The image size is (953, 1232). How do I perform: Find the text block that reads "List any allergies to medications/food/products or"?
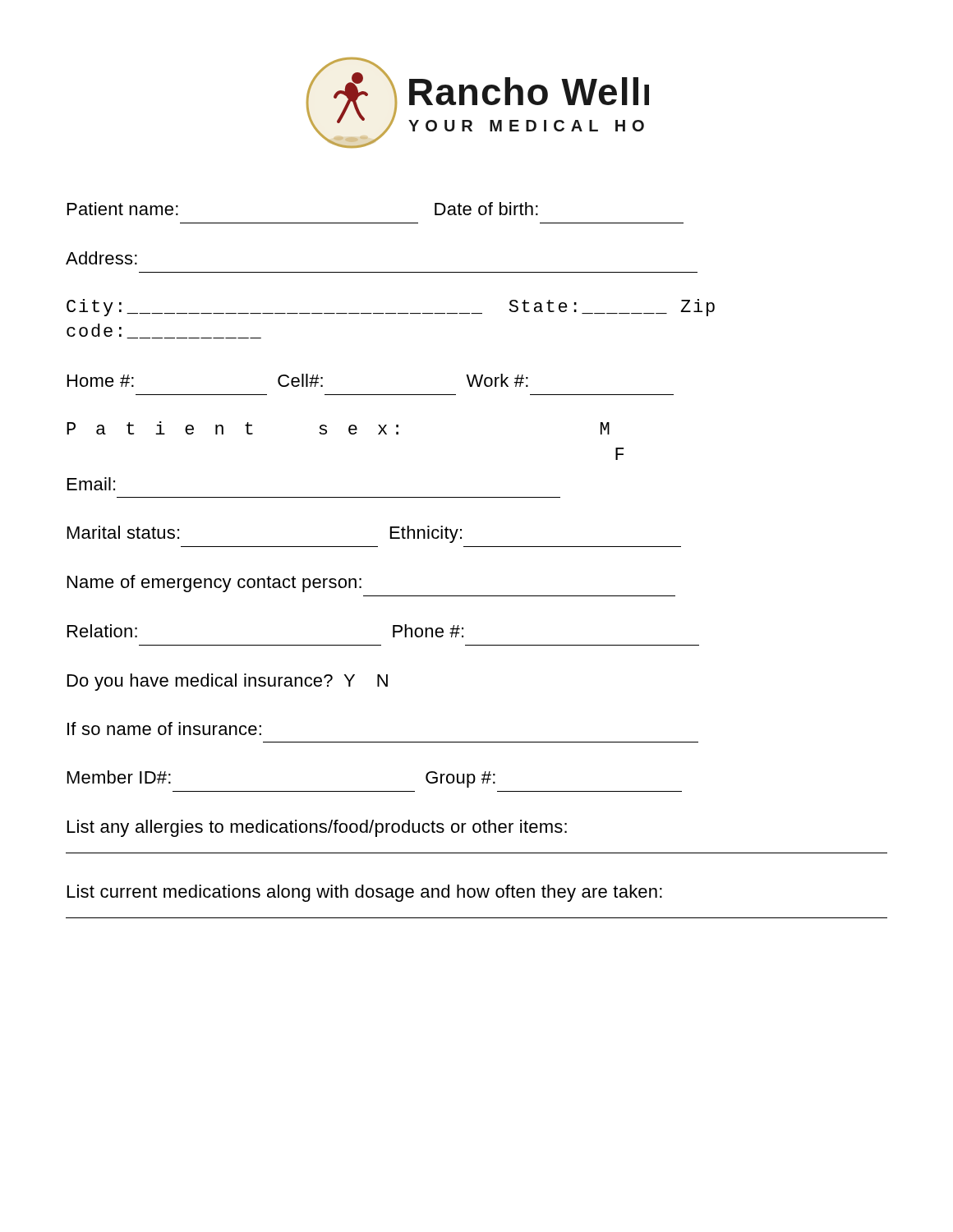(x=317, y=827)
